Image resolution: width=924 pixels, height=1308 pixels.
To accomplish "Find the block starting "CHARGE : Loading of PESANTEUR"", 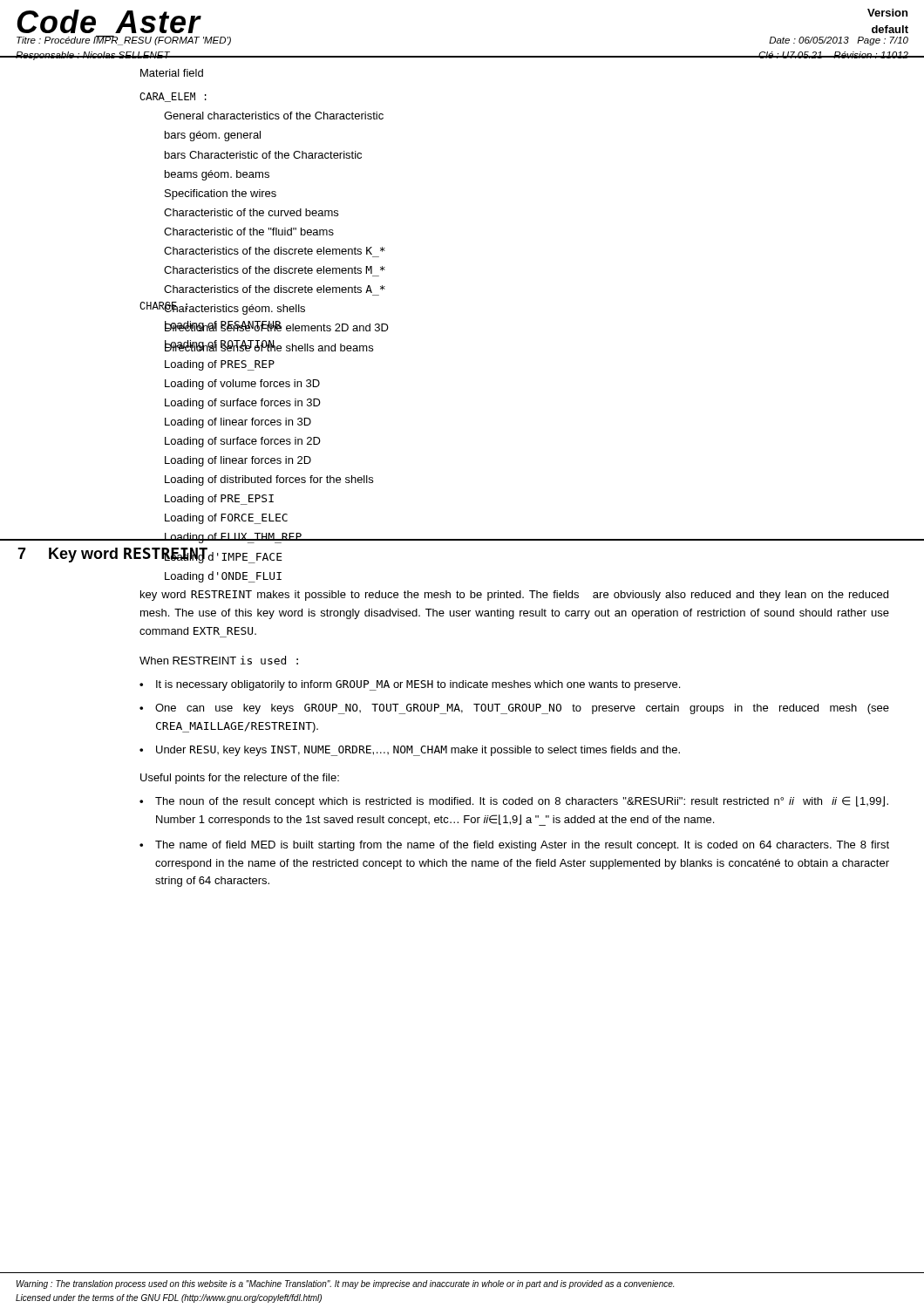I will click(x=222, y=308).
